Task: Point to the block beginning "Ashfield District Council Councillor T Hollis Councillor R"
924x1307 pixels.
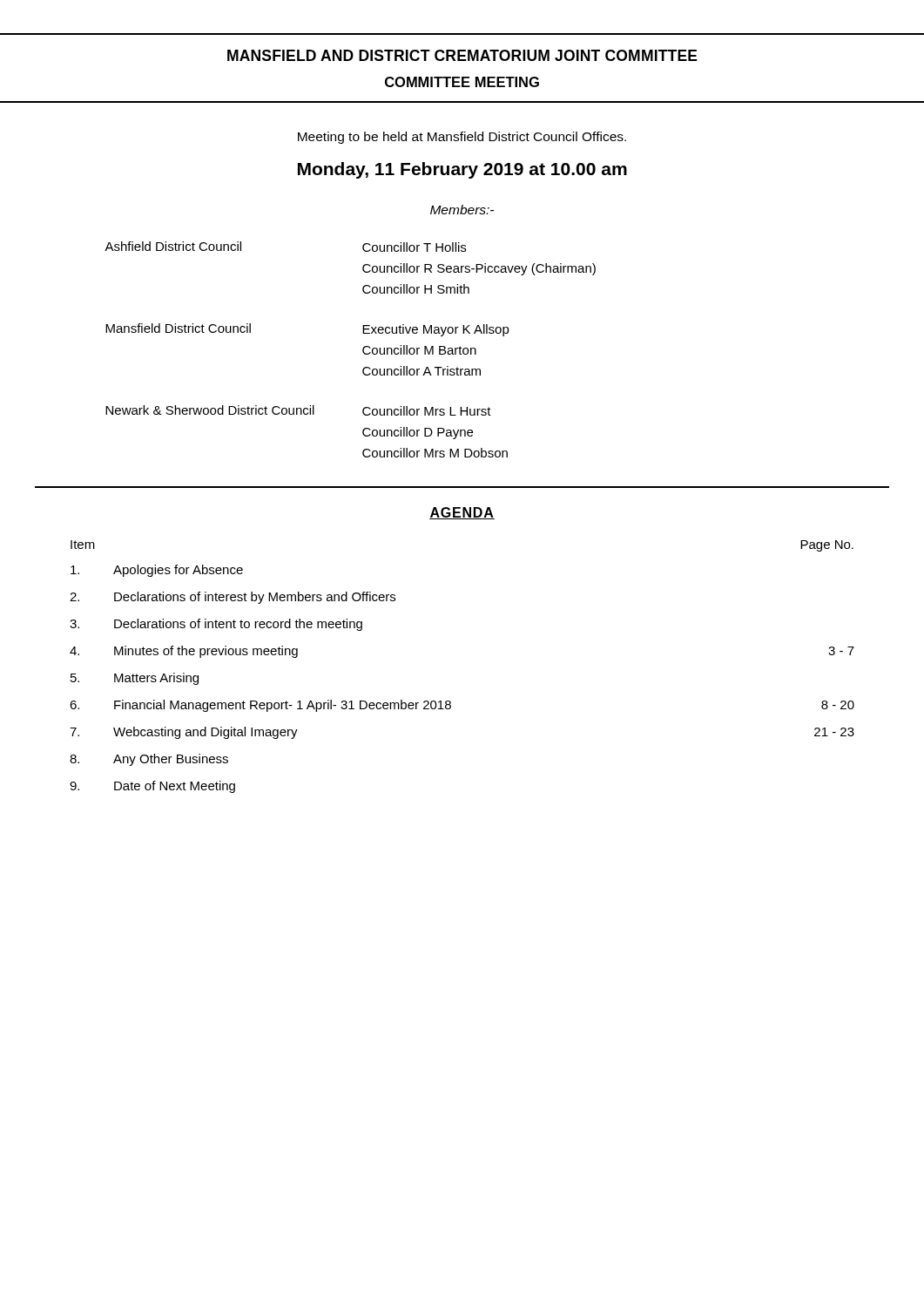Action: (462, 268)
